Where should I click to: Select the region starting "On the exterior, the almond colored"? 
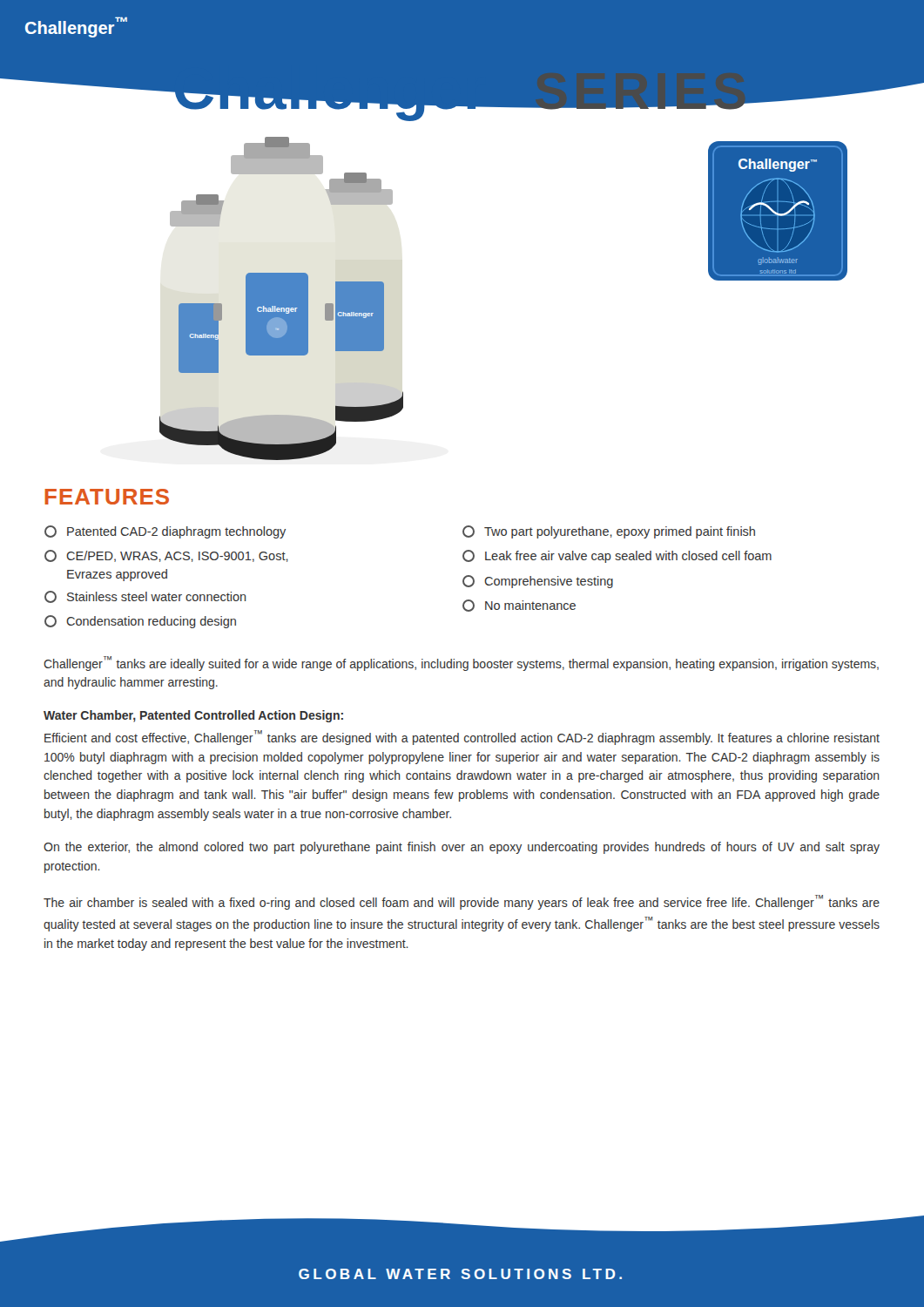462,856
